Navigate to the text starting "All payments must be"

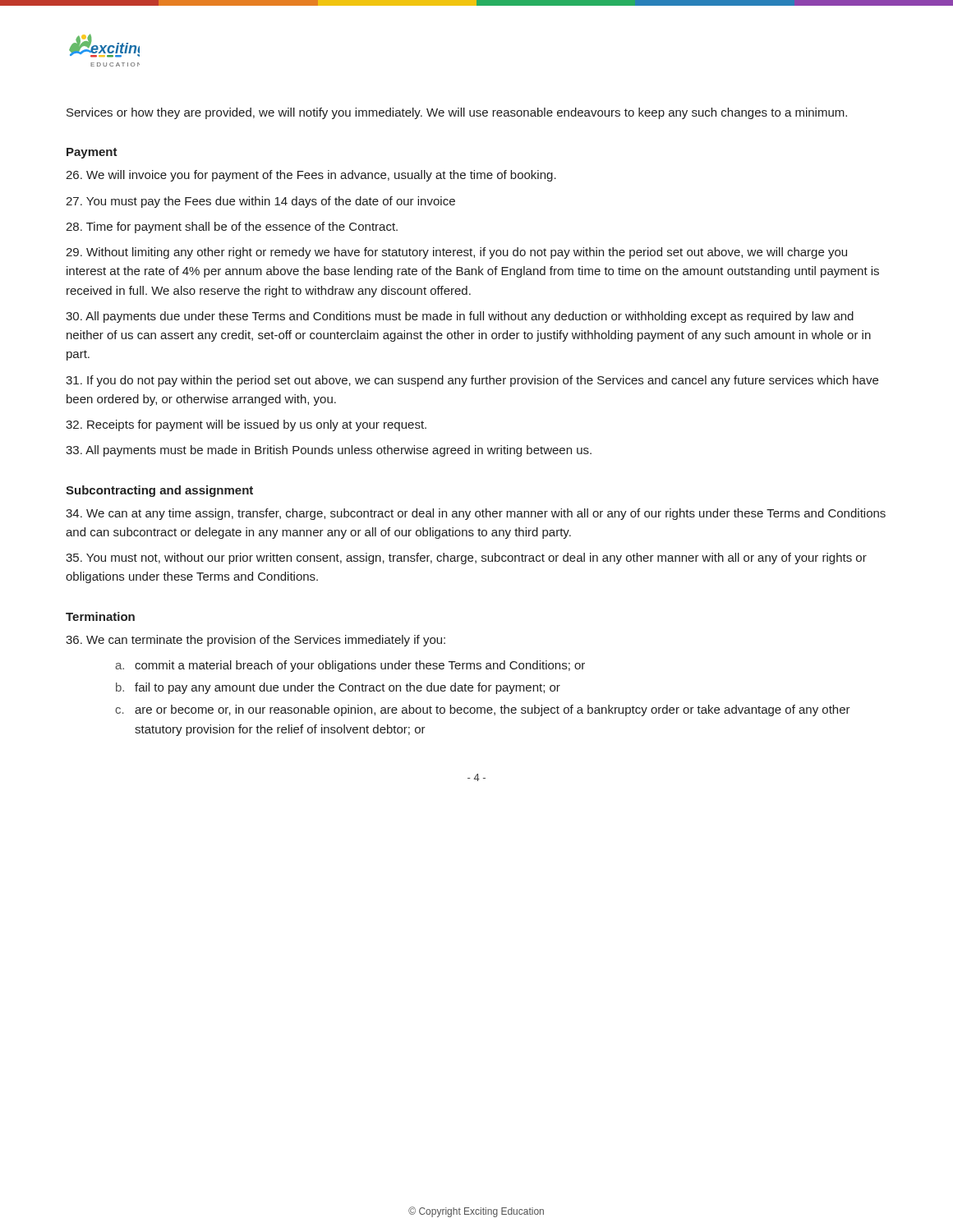[329, 450]
